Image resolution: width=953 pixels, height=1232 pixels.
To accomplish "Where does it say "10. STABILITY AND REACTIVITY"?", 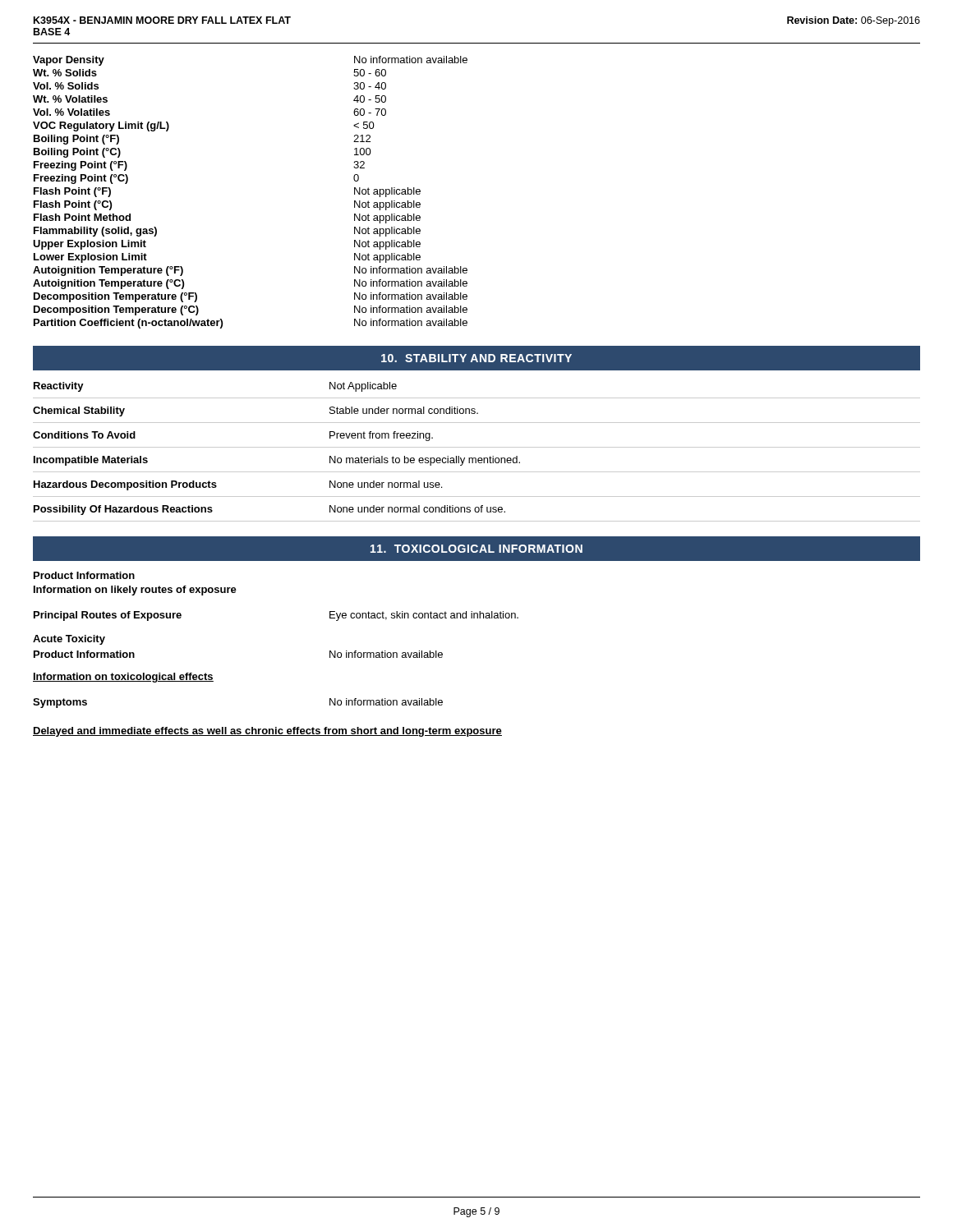I will [476, 358].
